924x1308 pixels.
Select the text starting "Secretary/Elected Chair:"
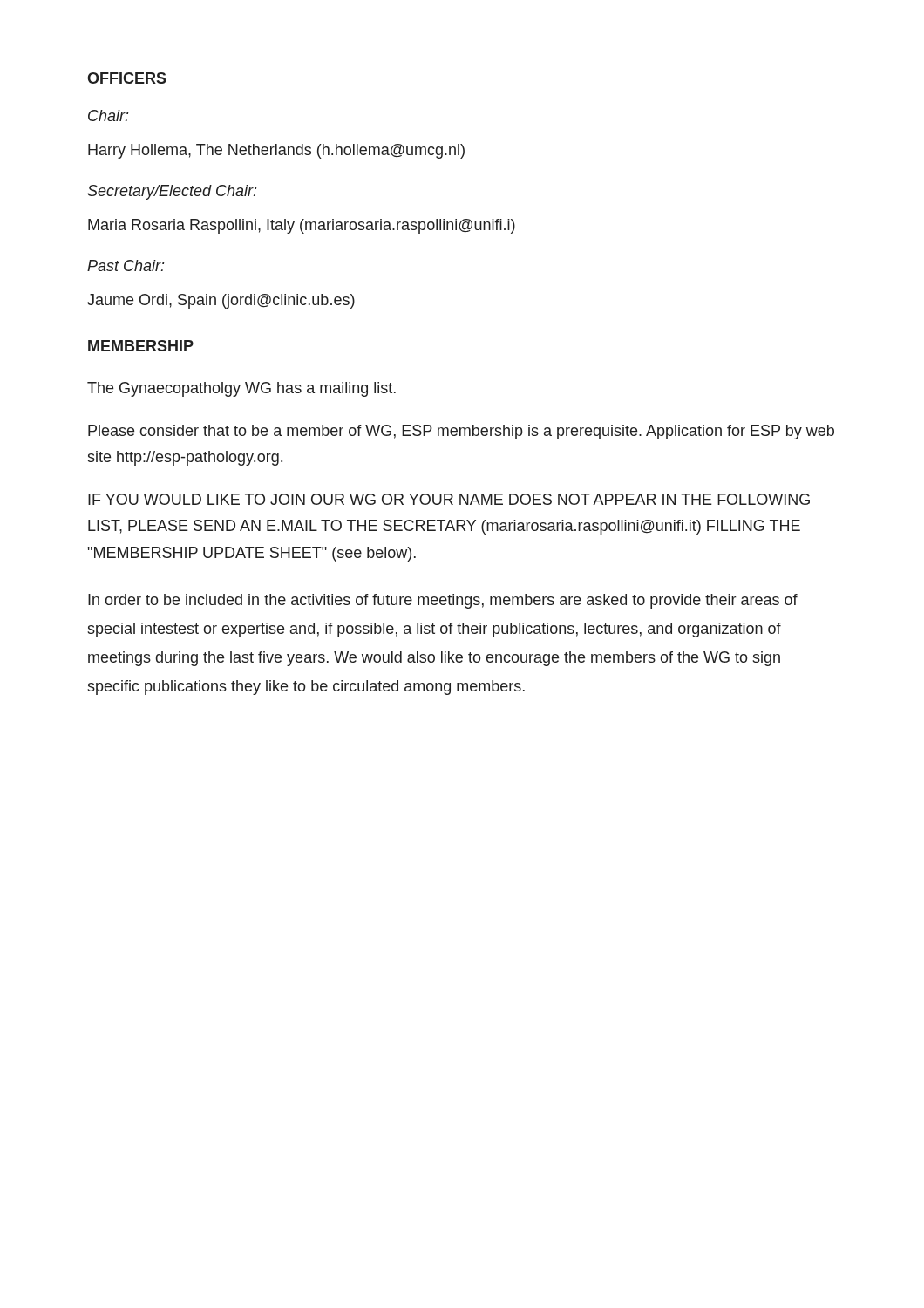(x=172, y=191)
